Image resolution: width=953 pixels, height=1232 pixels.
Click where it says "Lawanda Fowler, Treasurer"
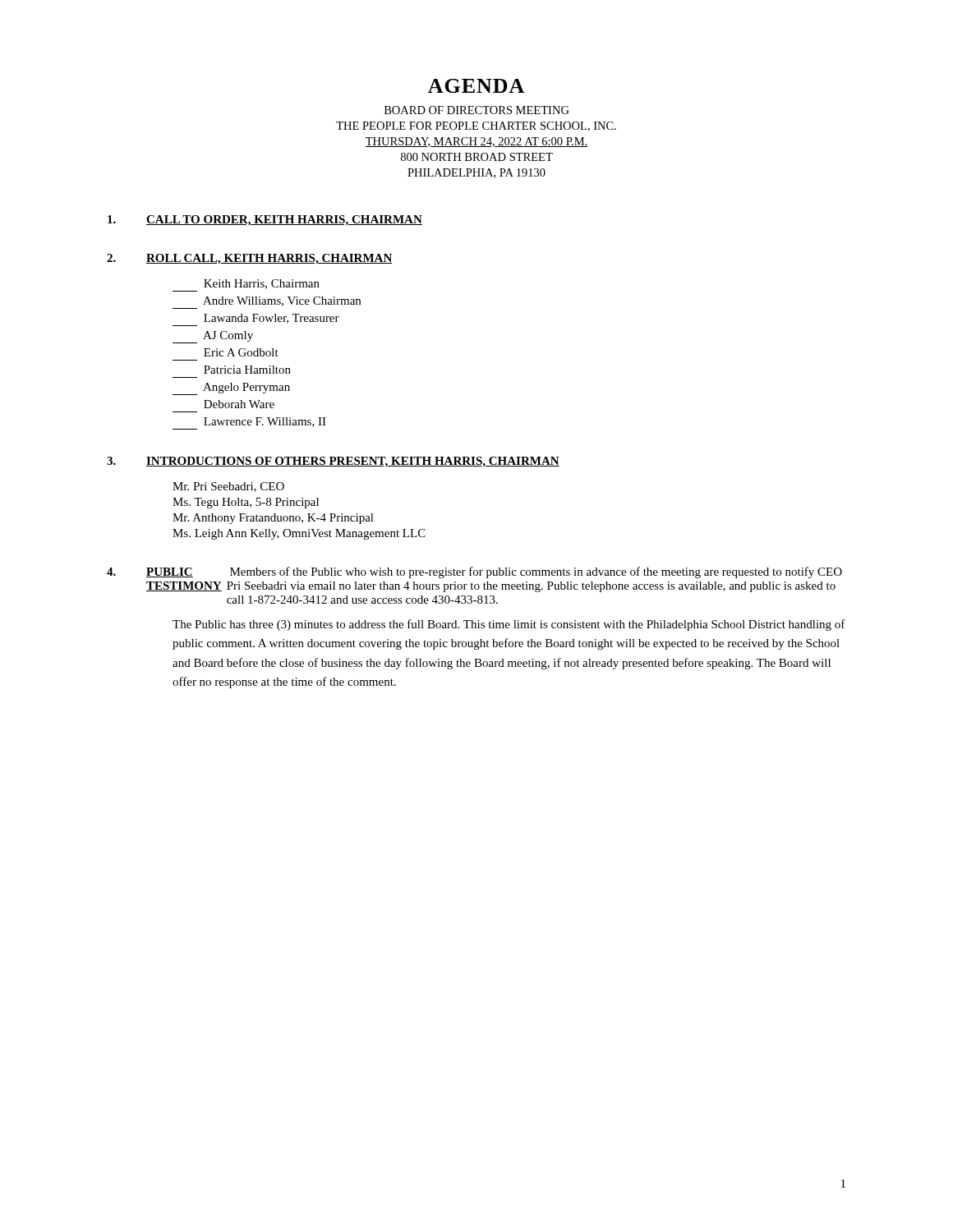(x=256, y=319)
